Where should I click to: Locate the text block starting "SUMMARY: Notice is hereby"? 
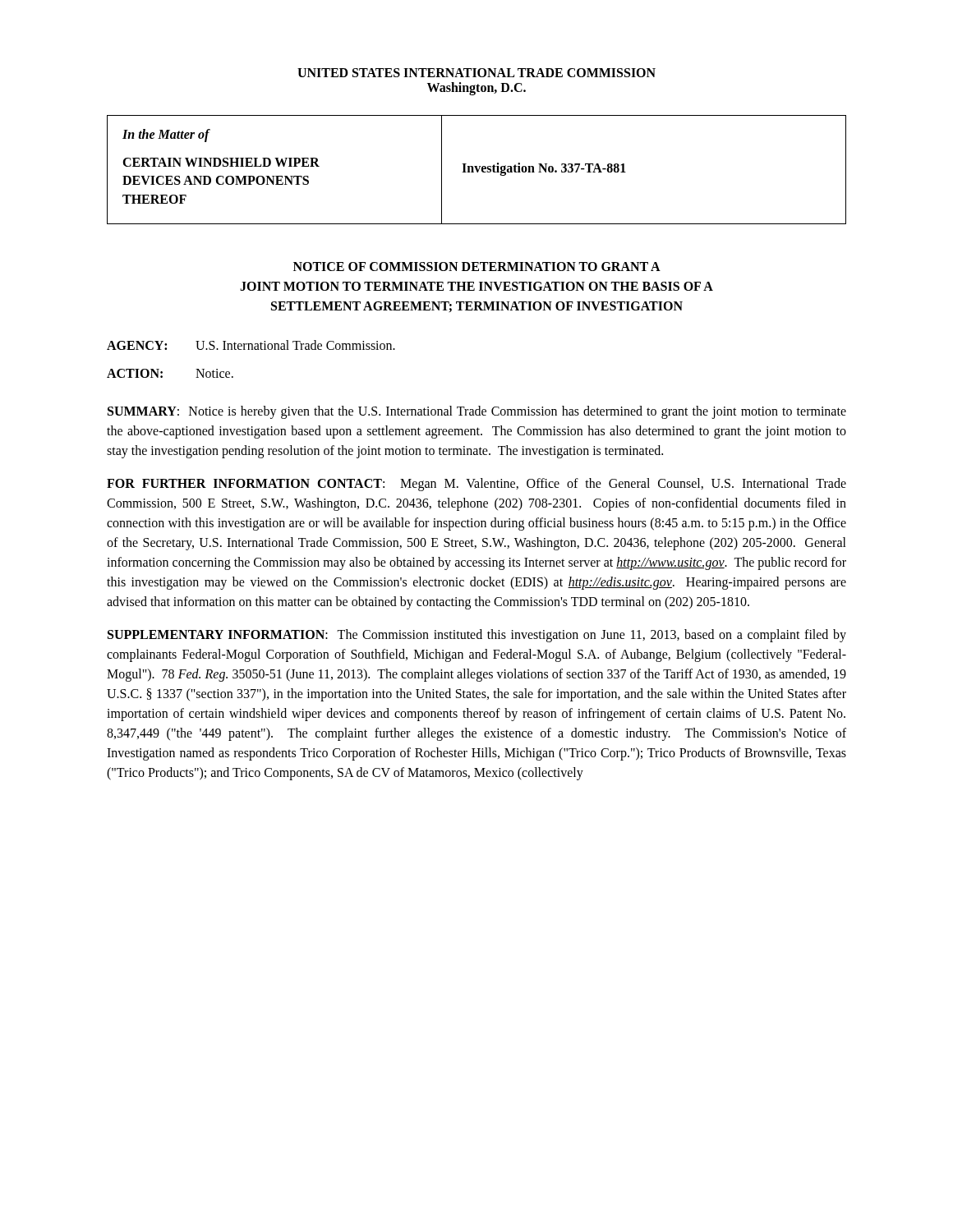[476, 431]
